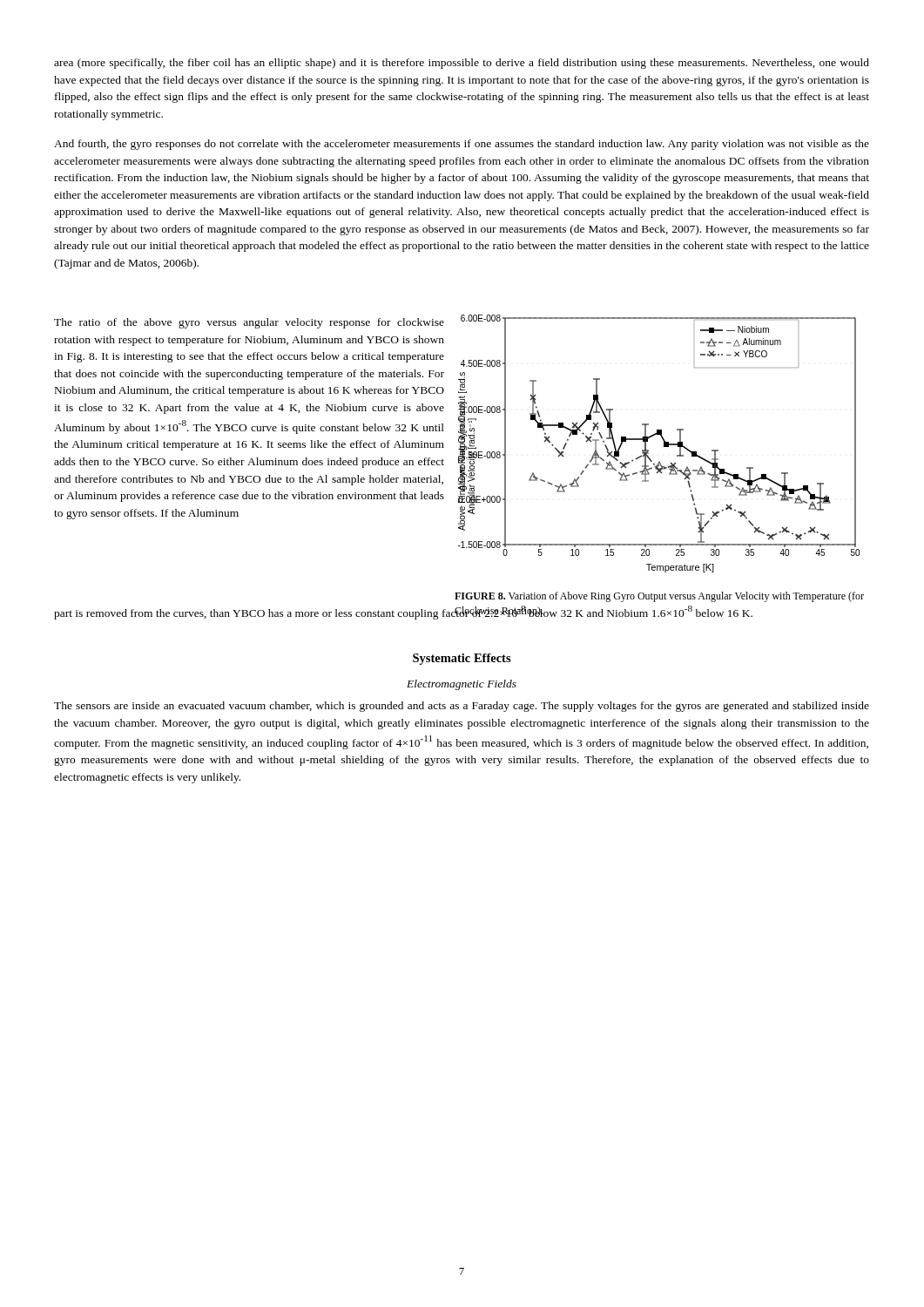Locate the block of text that opens with "area (more specifically,"

coord(462,88)
